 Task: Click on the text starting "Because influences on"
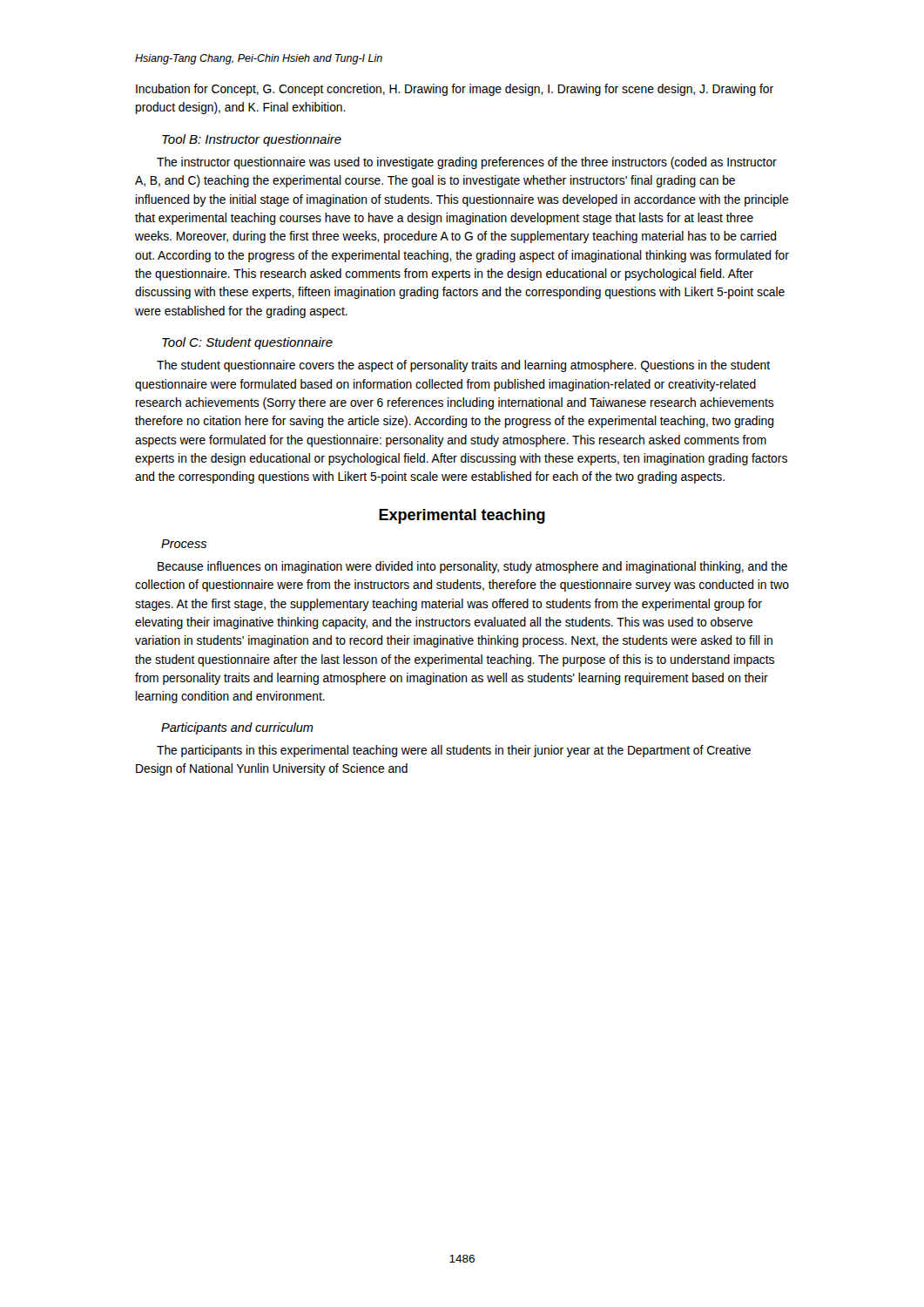pos(462,632)
